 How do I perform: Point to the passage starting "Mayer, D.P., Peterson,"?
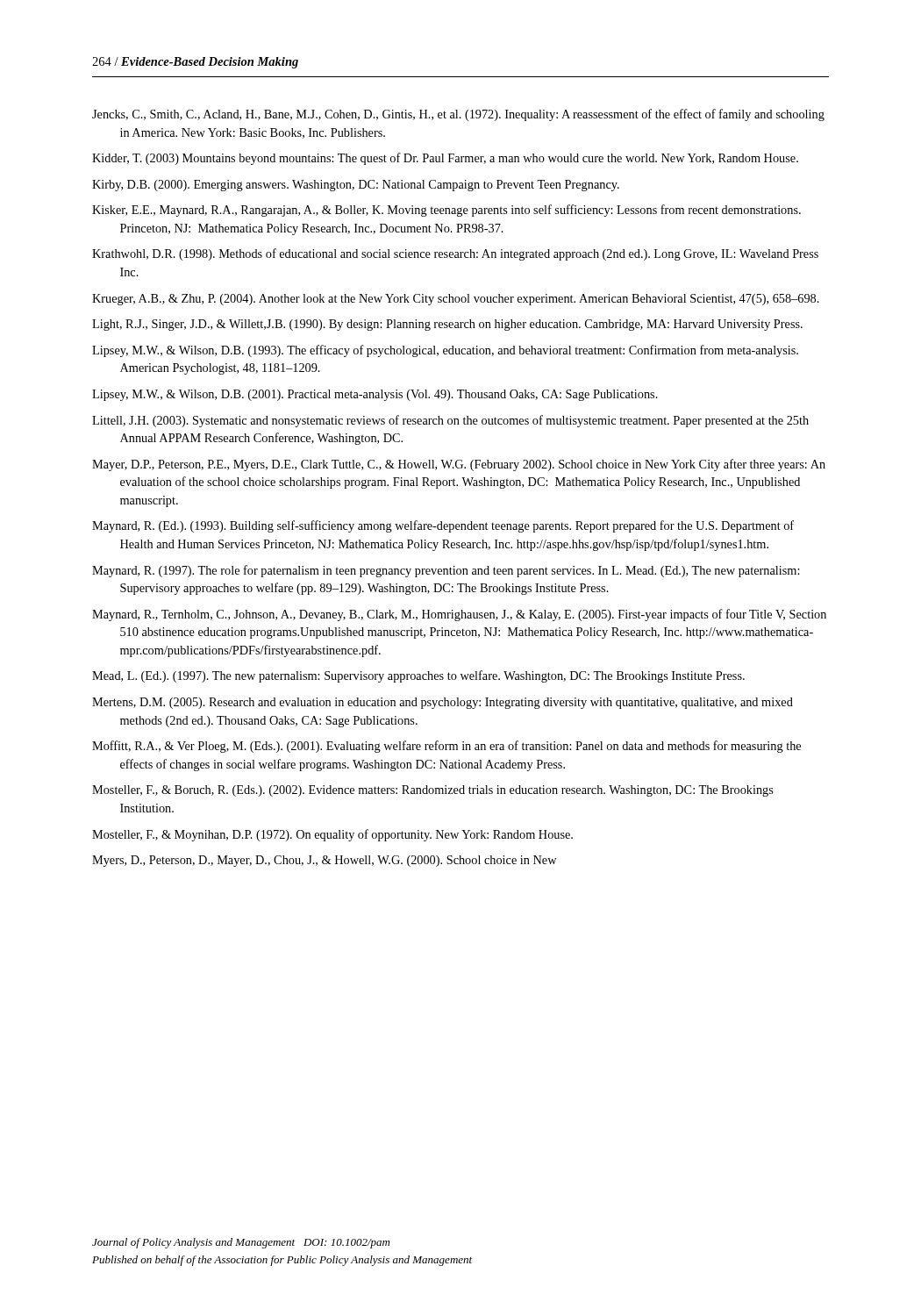pos(459,482)
